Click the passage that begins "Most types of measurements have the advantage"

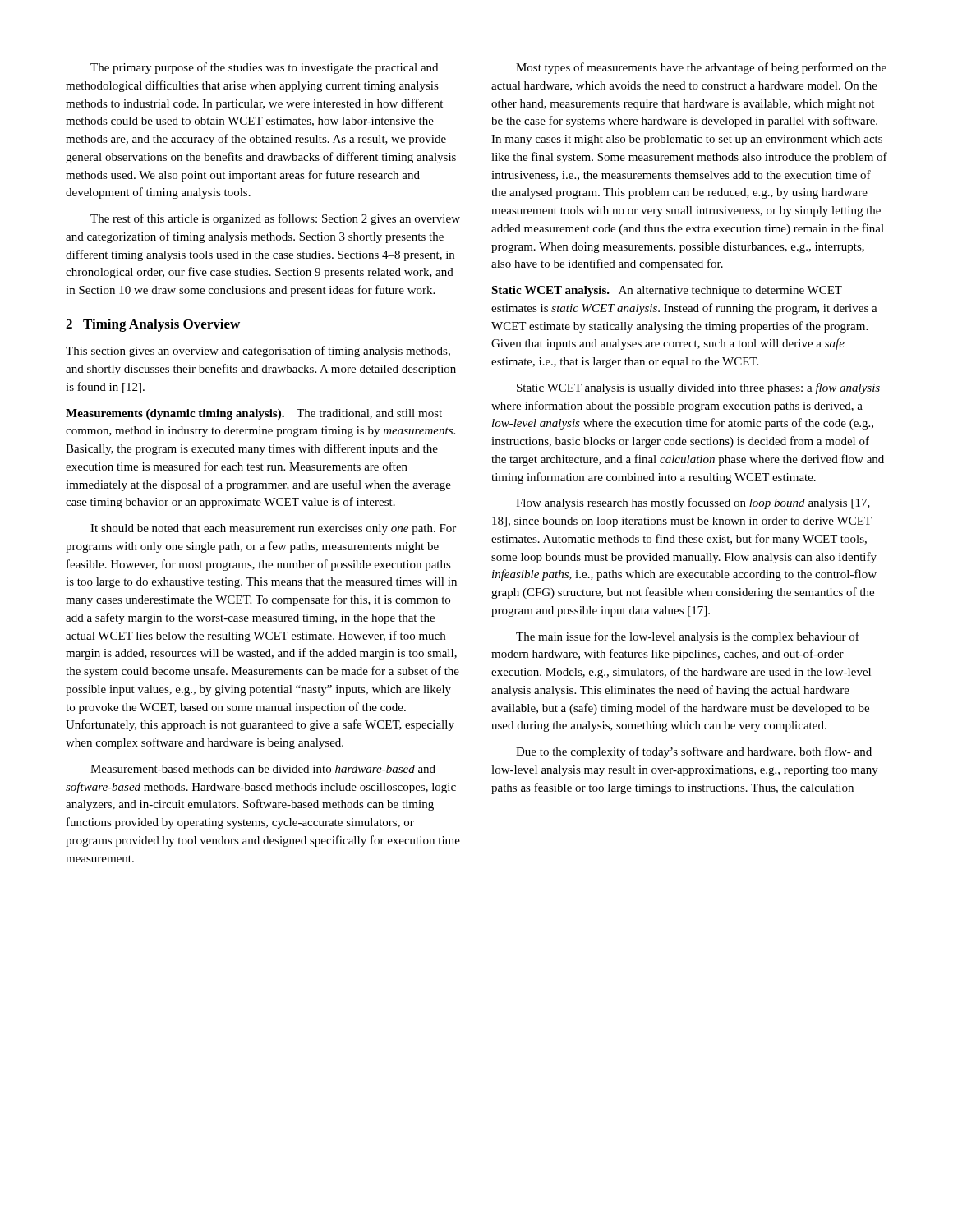[689, 166]
